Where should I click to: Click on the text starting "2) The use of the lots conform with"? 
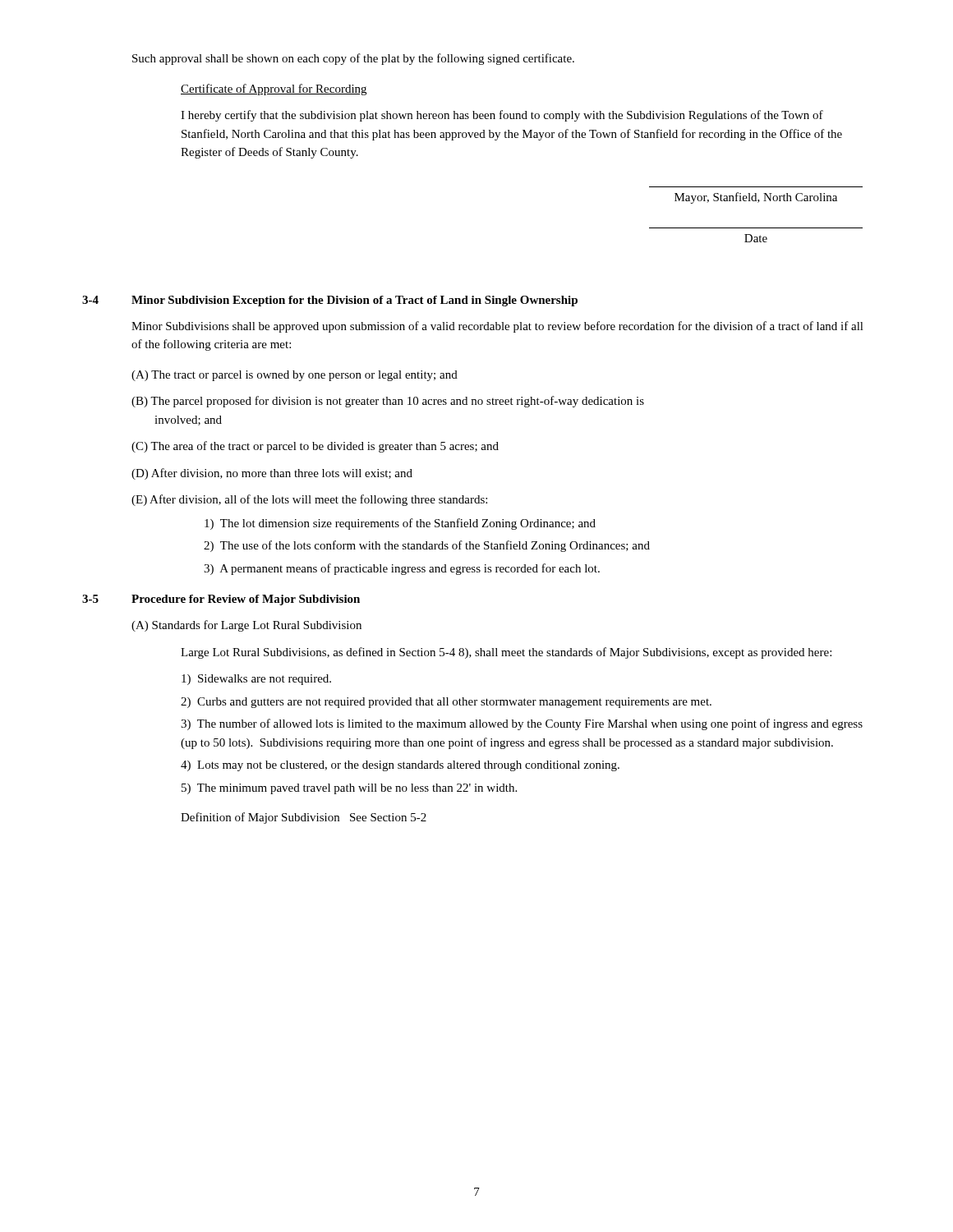click(x=427, y=545)
